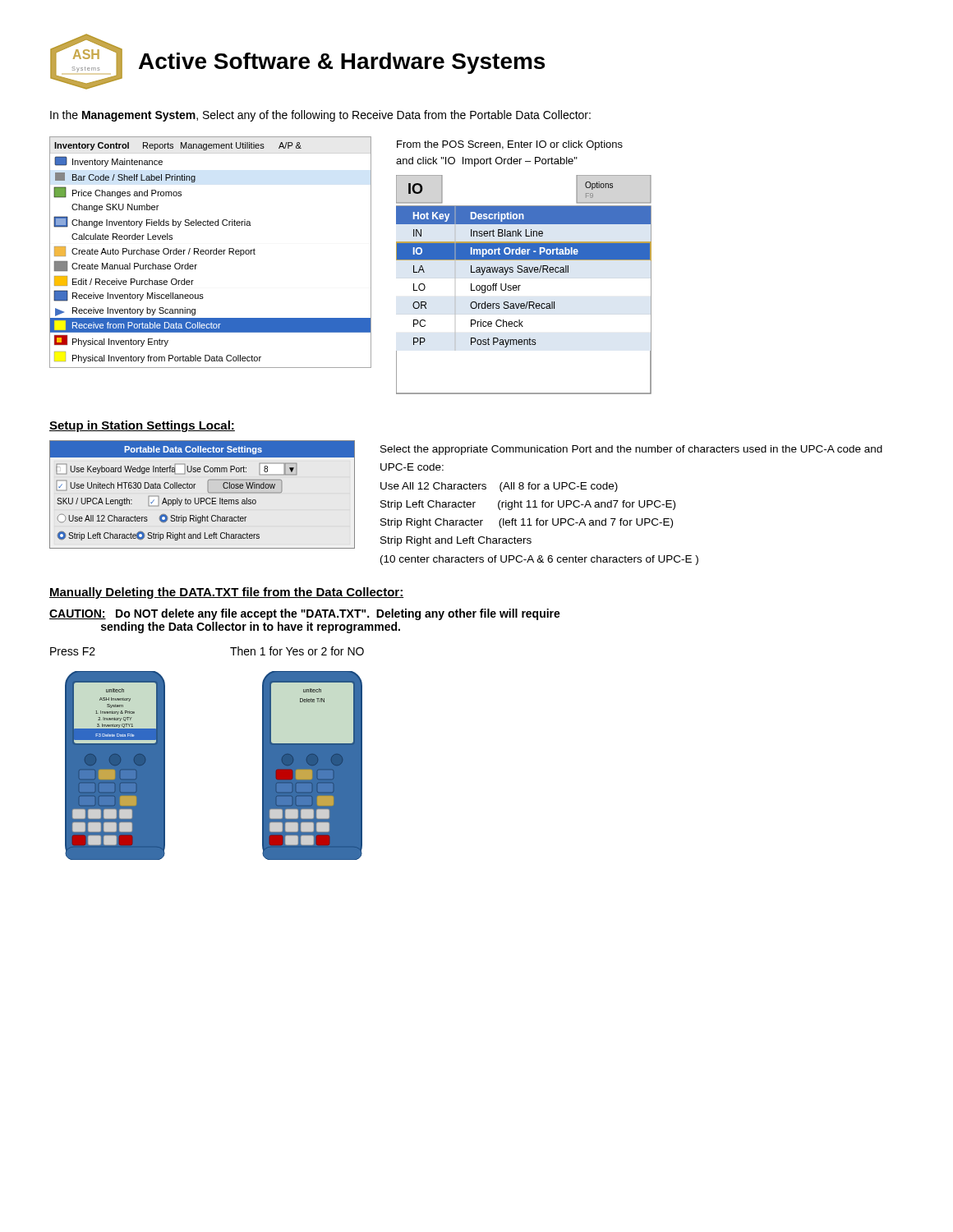Viewport: 953px width, 1232px height.
Task: Find the text block that reads "In the Management System,"
Action: click(320, 115)
